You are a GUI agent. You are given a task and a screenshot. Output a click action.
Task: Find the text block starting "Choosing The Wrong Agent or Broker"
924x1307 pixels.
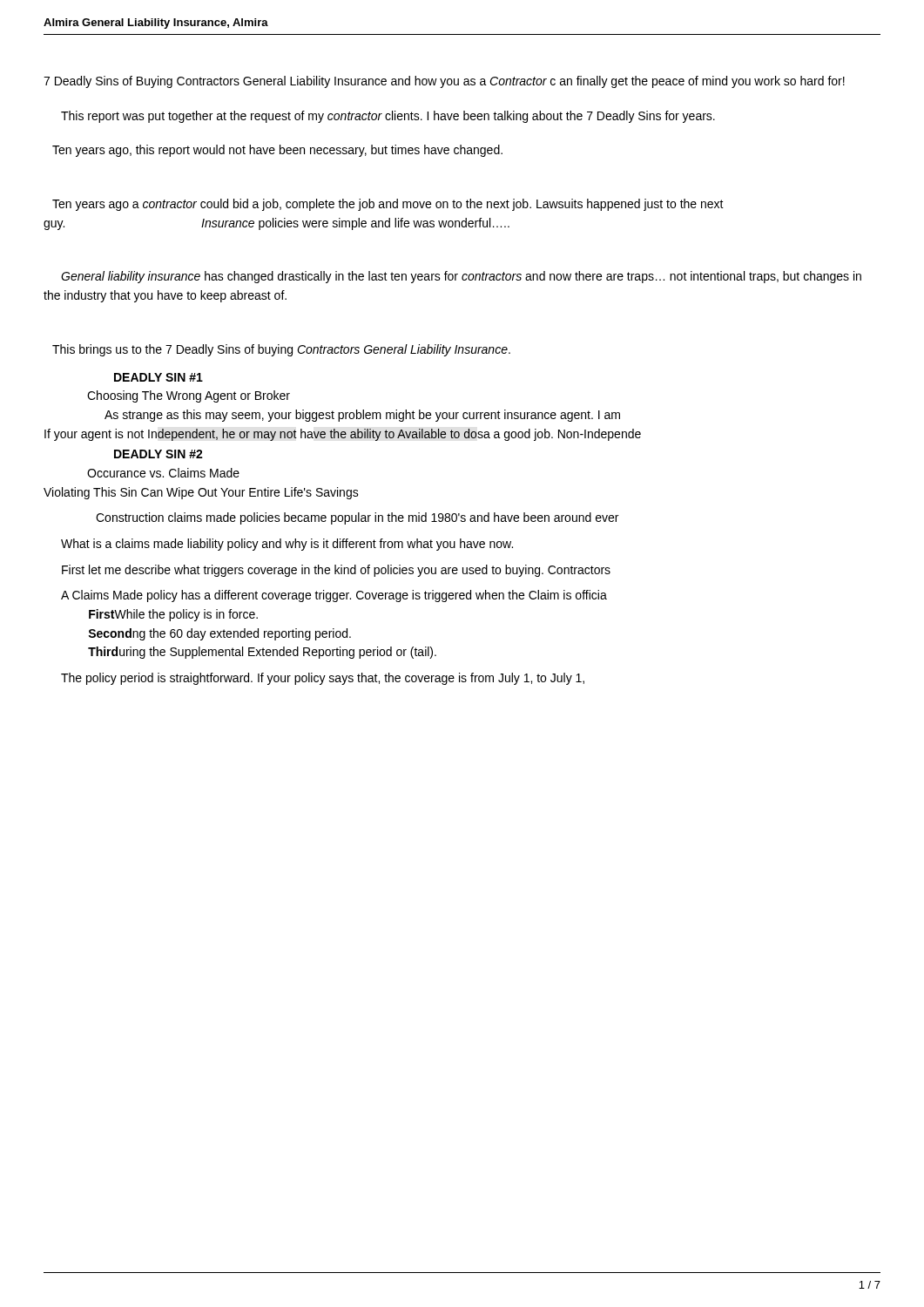[x=189, y=396]
